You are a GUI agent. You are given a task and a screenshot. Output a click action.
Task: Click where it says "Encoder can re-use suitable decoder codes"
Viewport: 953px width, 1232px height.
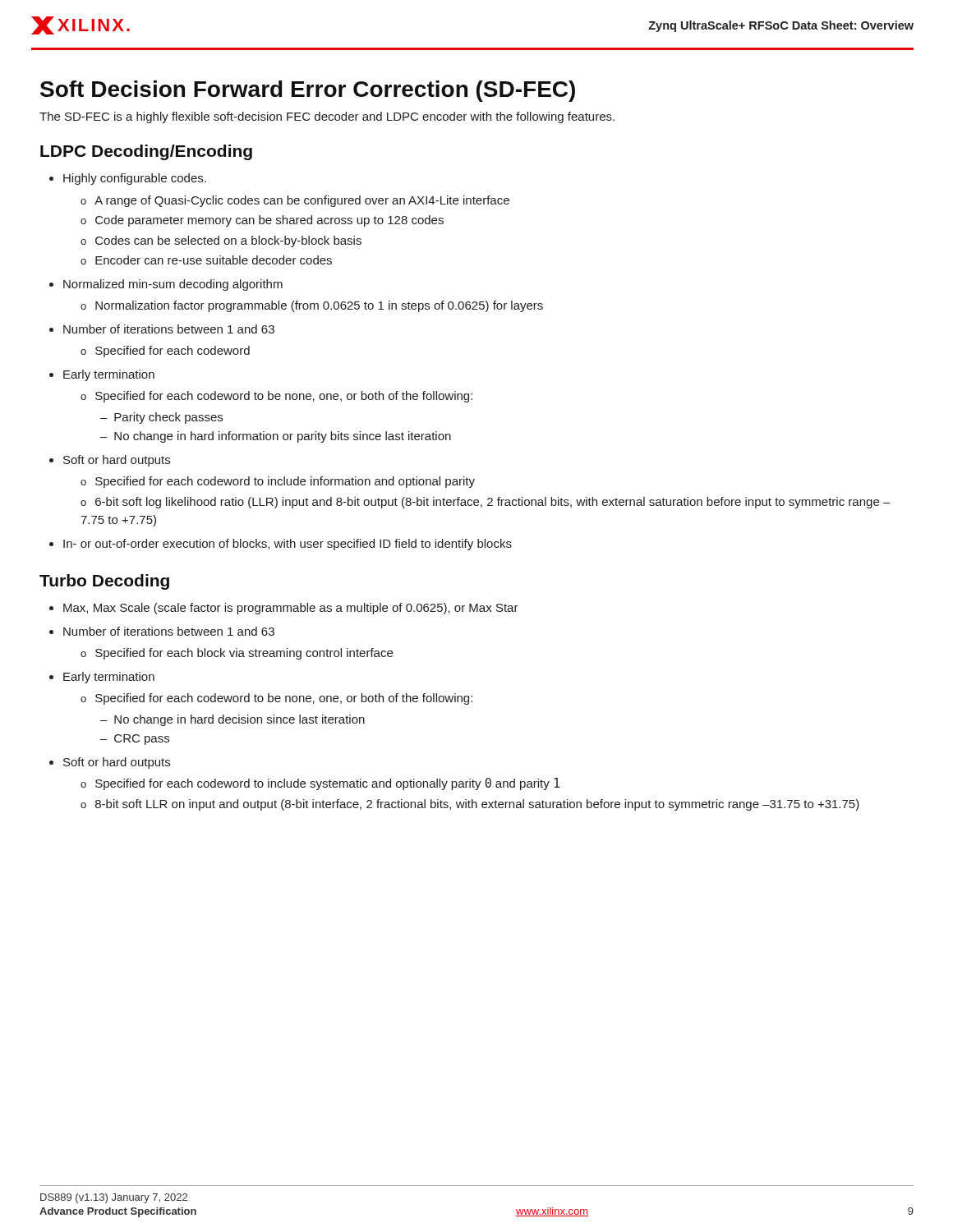point(214,260)
